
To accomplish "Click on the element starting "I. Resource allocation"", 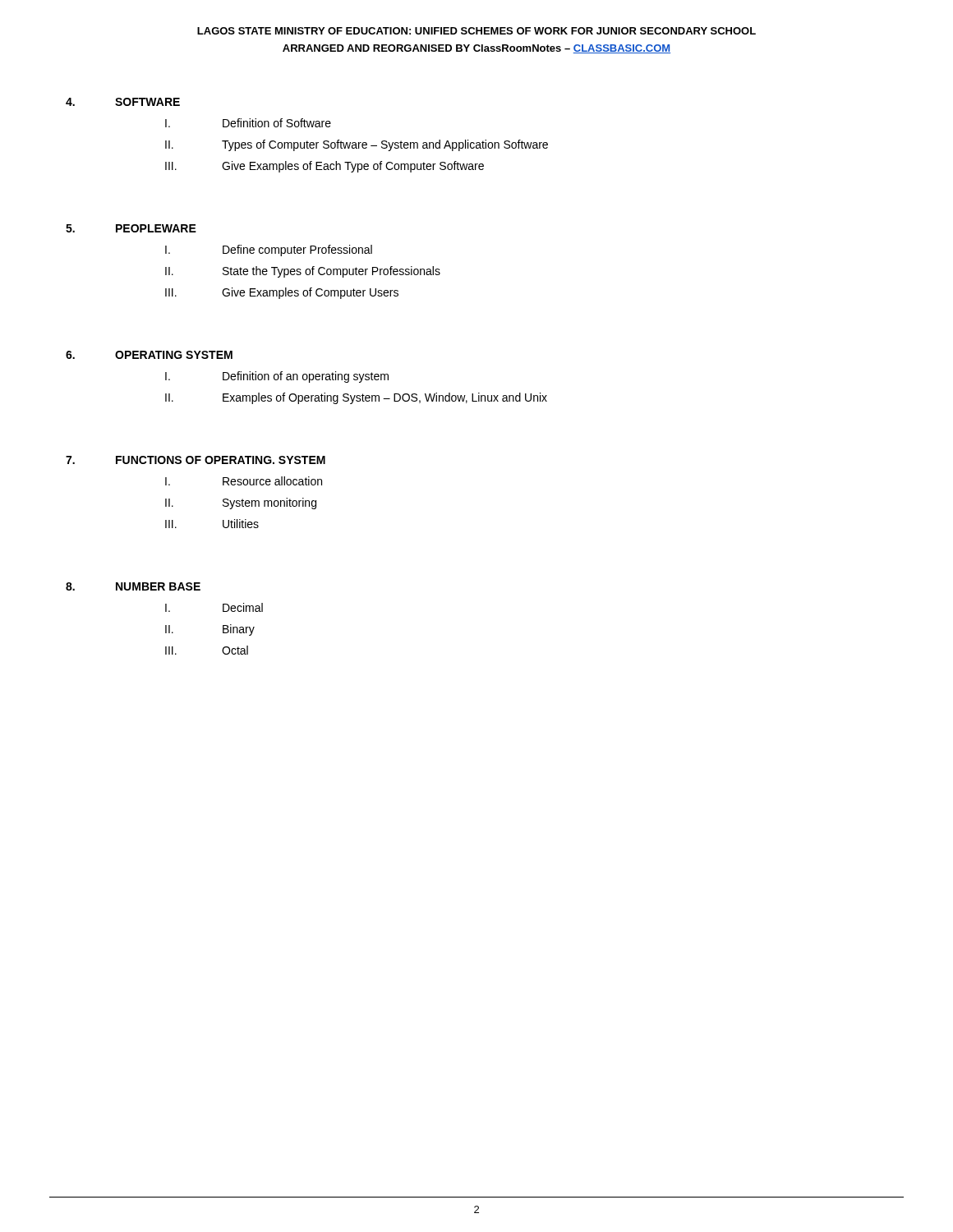I will point(244,481).
